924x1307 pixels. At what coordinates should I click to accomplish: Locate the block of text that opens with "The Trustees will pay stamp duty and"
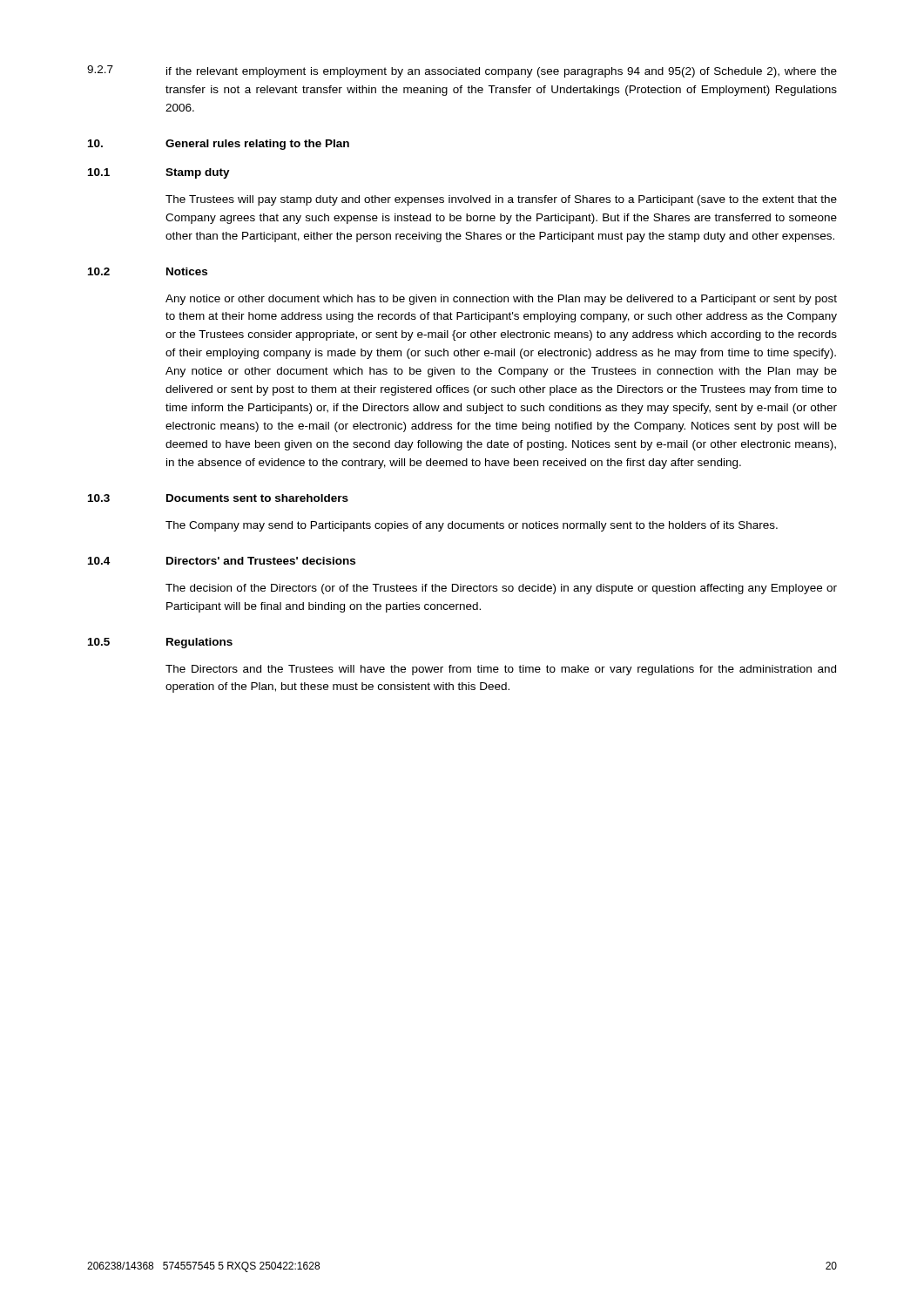462,215
